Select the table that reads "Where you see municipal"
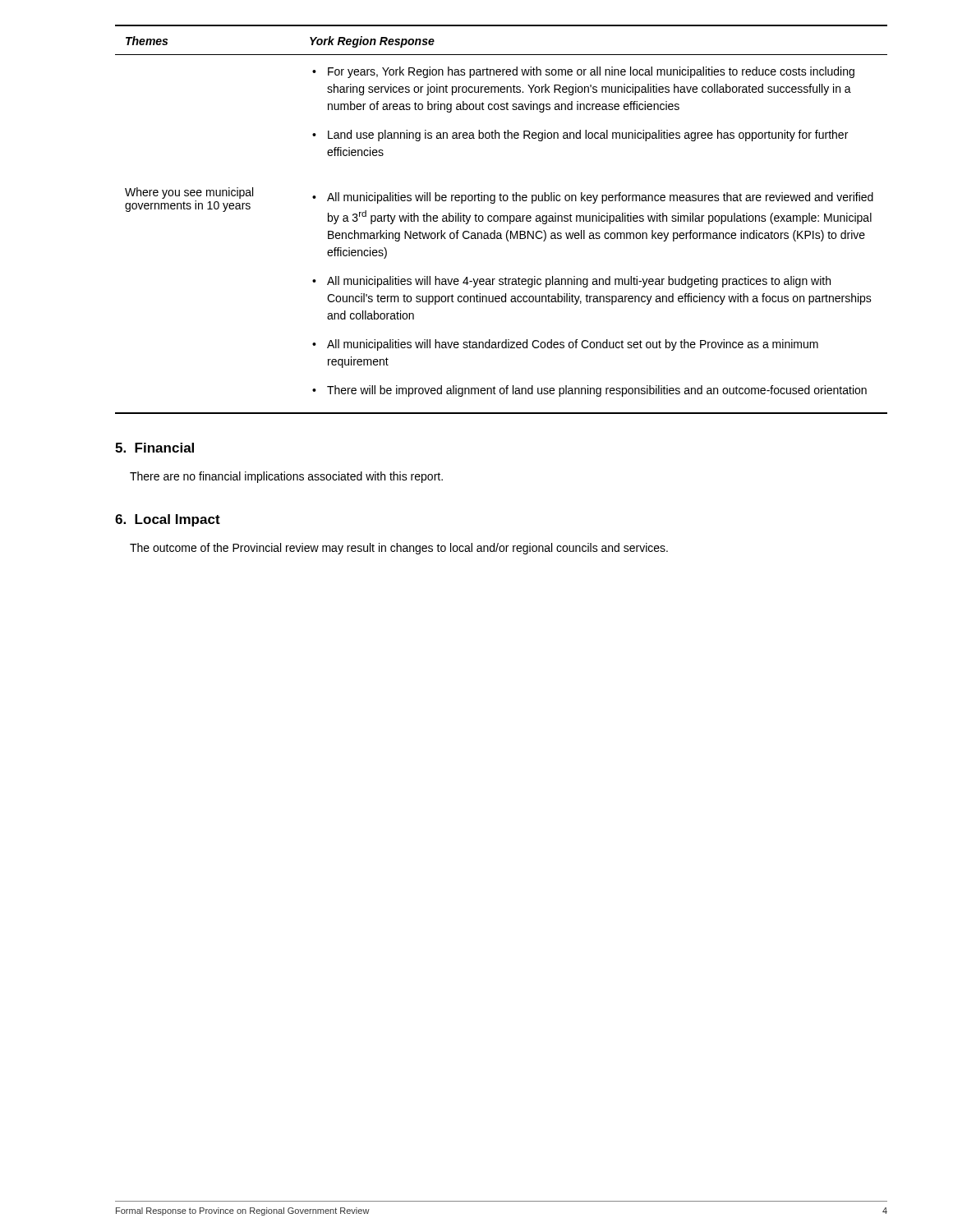Viewport: 953px width, 1232px height. click(x=501, y=219)
